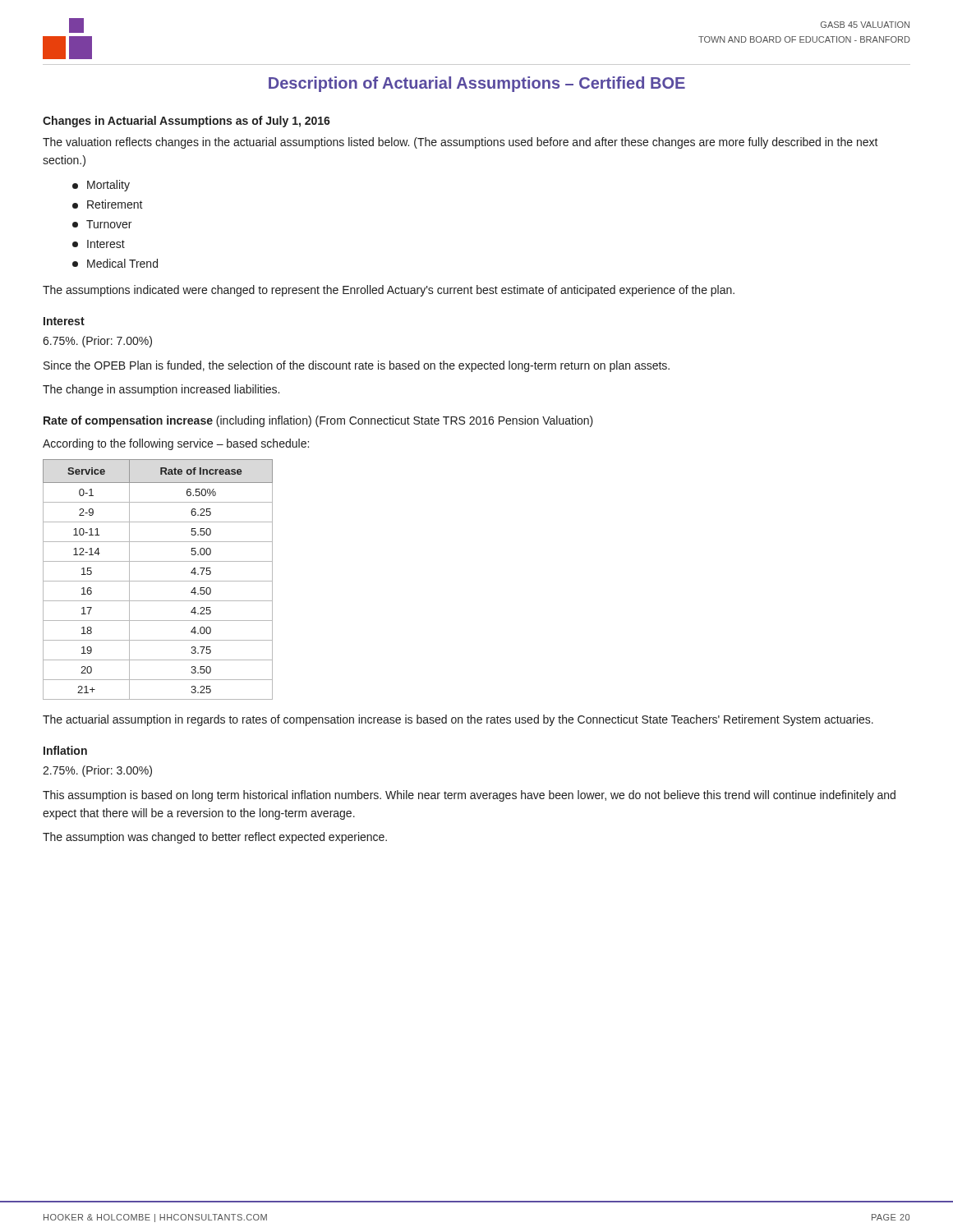953x1232 pixels.
Task: Find the block on this page that starts "Rate of compensation increase (including inflation) (From Connecticut"
Action: (318, 421)
